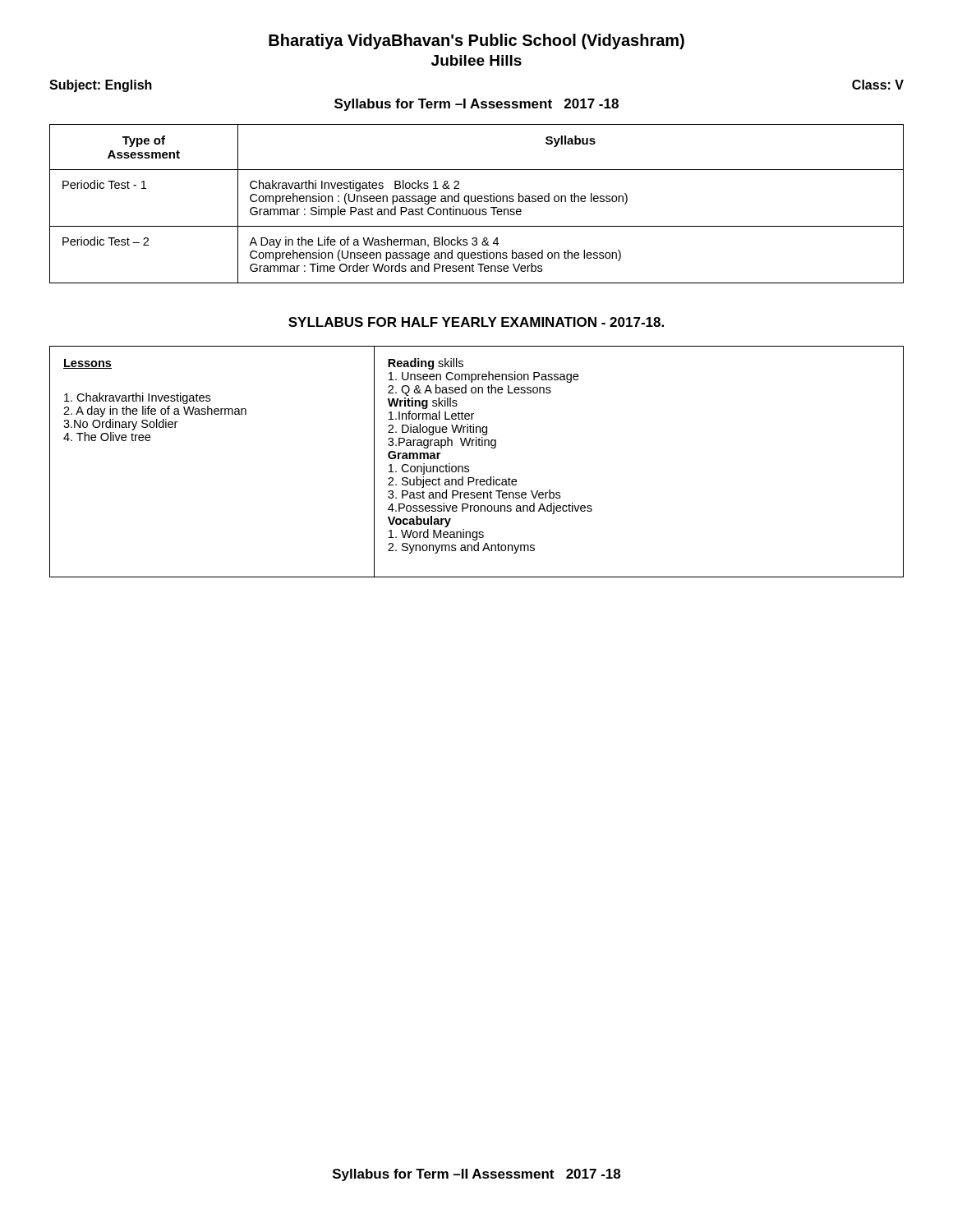Find the table that mentions "Lessons 1. Chakravarthi Investigates"
The image size is (953, 1232).
(476, 462)
